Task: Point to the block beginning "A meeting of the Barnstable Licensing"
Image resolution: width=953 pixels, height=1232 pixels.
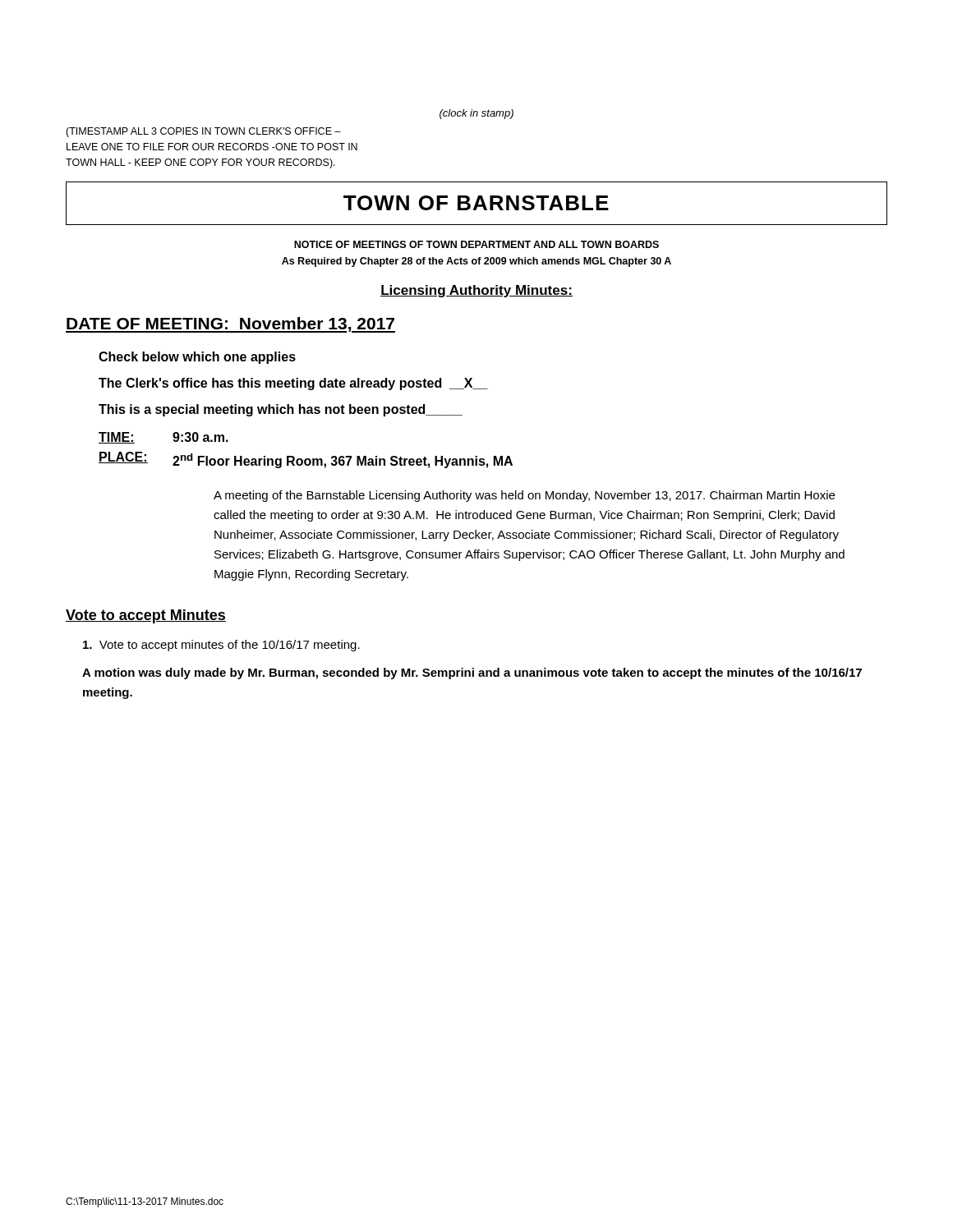Action: point(529,534)
